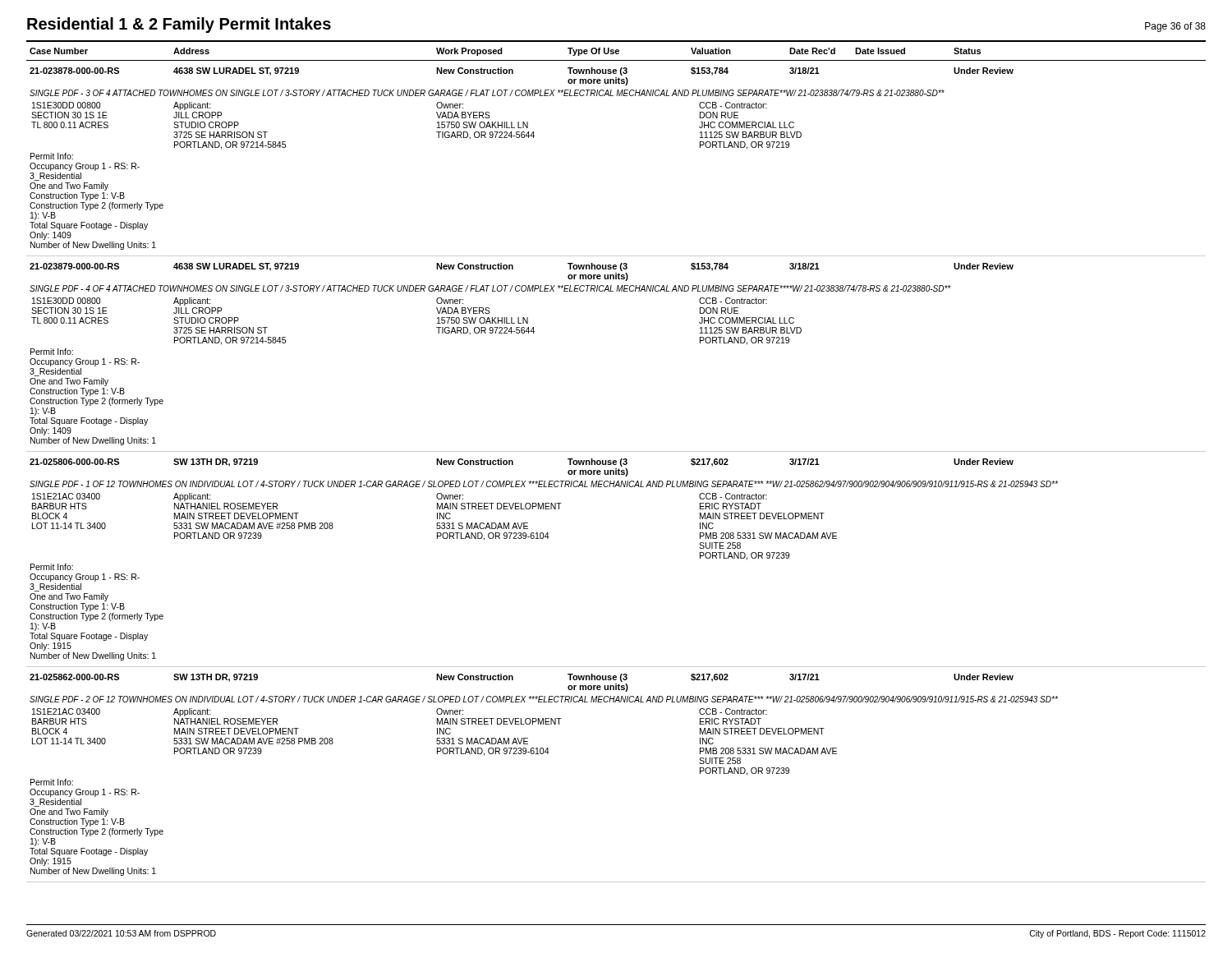Image resolution: width=1232 pixels, height=953 pixels.
Task: Find the passage starting "Residential 1 & 2 Family"
Action: (x=179, y=24)
